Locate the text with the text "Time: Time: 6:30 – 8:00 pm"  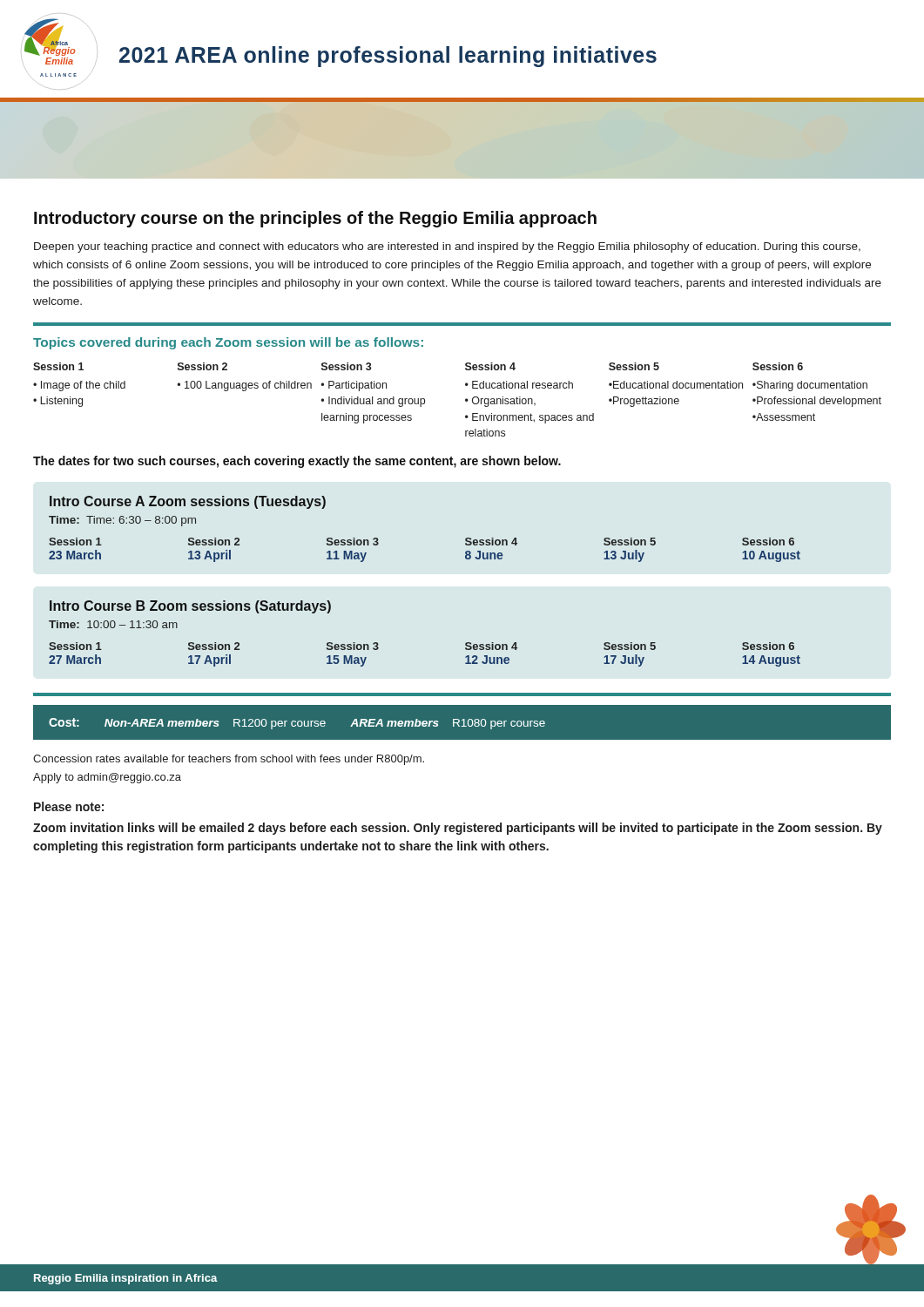[123, 520]
